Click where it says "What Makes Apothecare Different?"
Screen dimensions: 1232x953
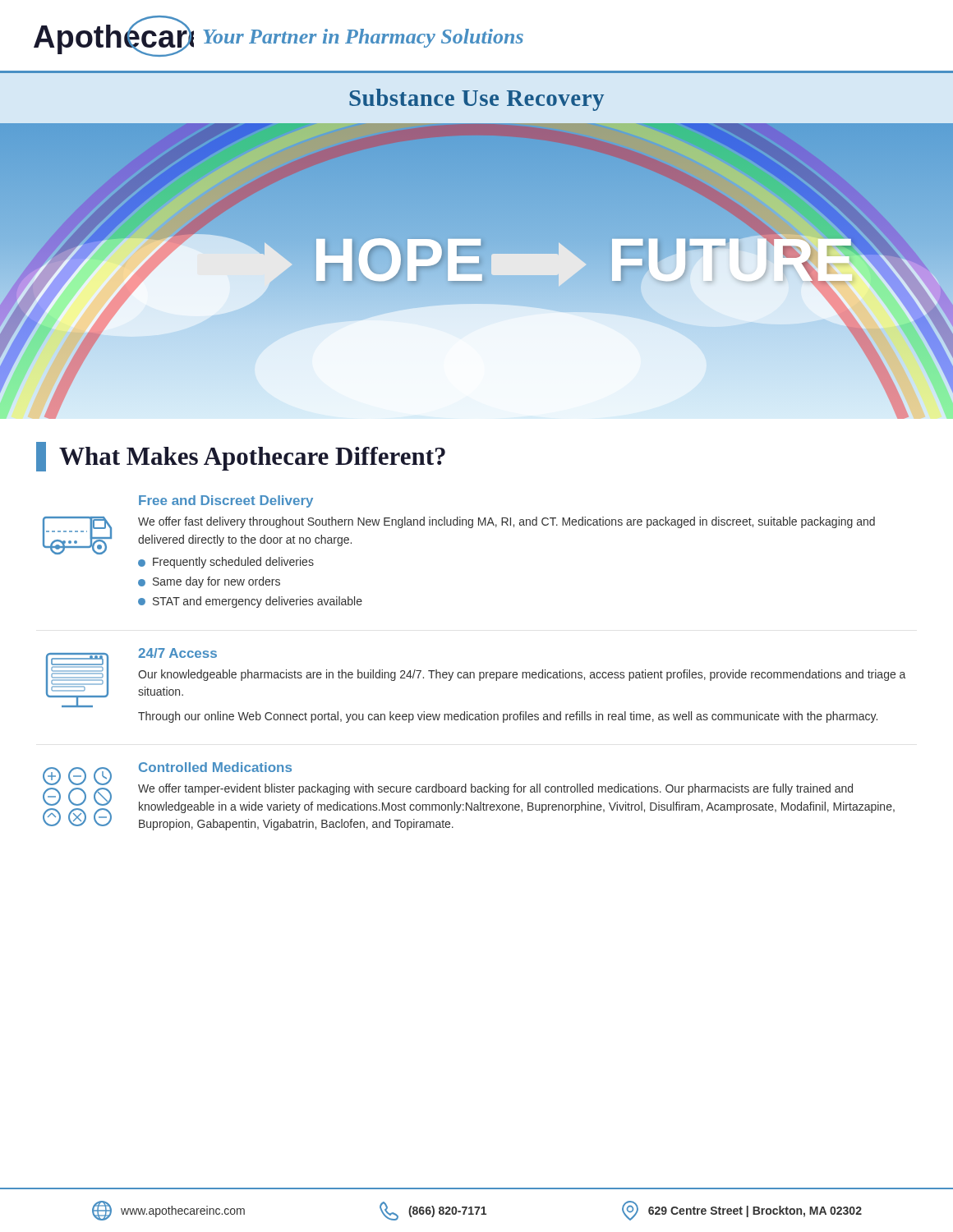point(241,457)
